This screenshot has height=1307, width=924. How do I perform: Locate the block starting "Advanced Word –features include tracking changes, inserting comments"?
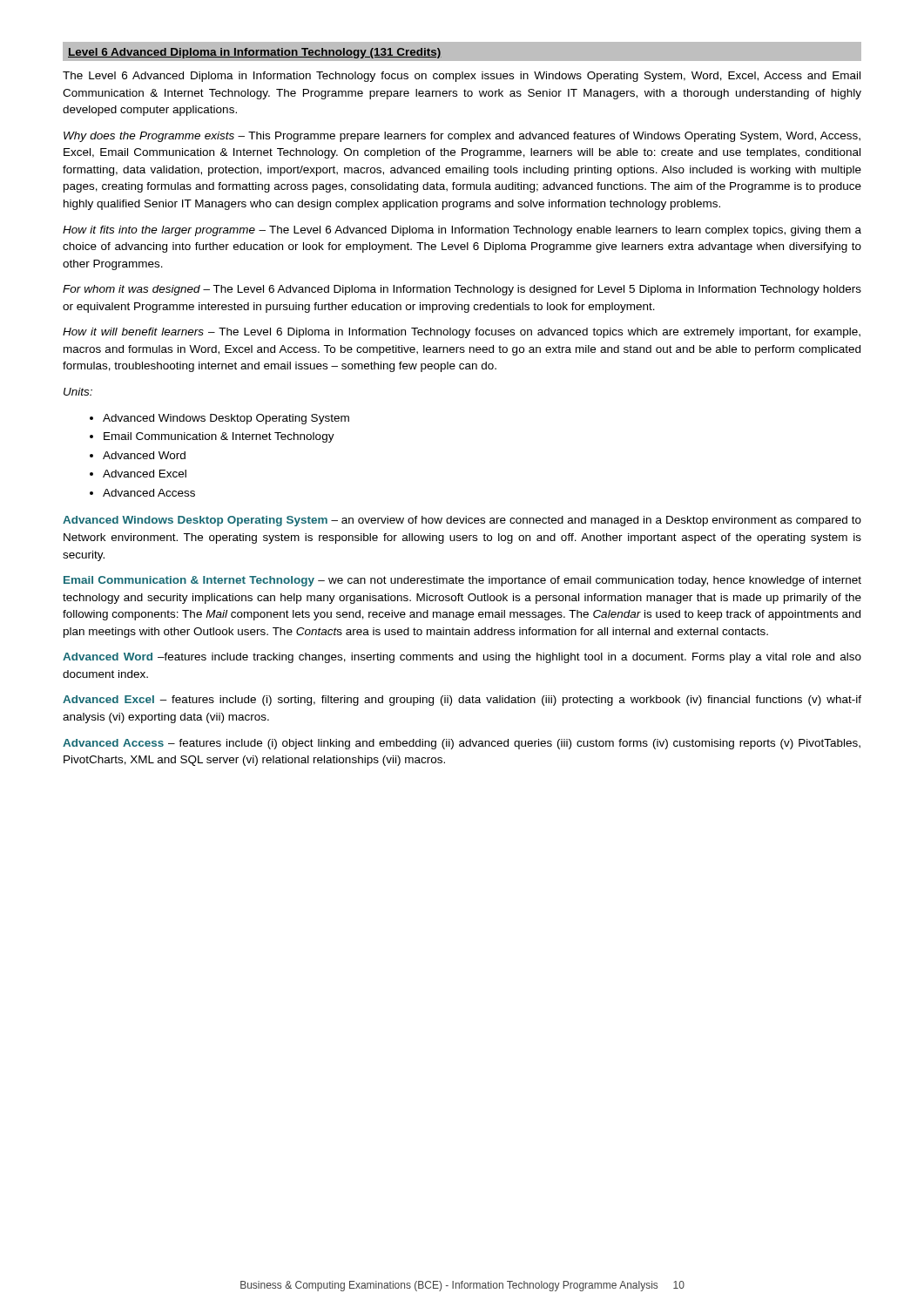click(462, 666)
